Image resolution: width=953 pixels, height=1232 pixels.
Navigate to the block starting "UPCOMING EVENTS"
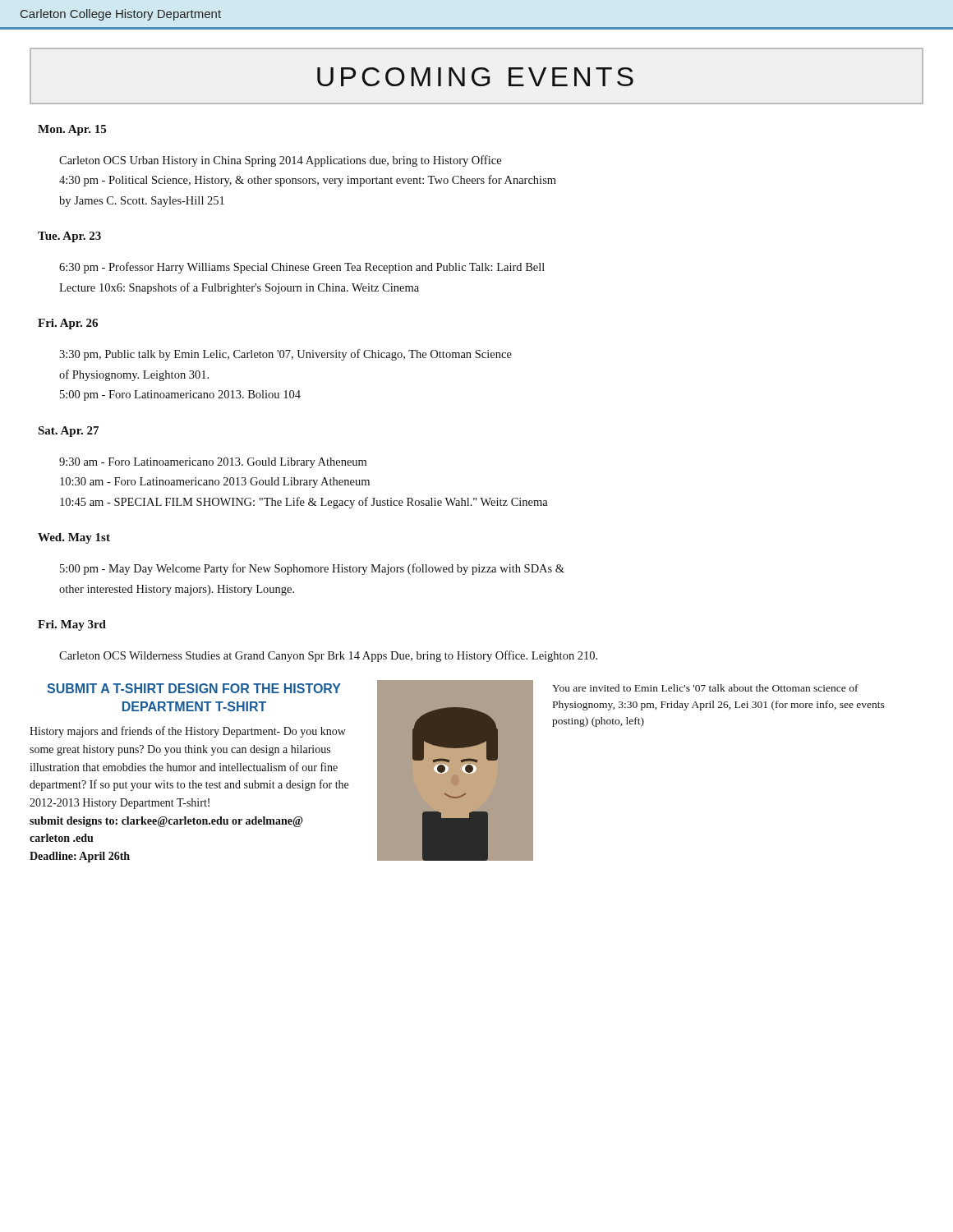pyautogui.click(x=476, y=77)
